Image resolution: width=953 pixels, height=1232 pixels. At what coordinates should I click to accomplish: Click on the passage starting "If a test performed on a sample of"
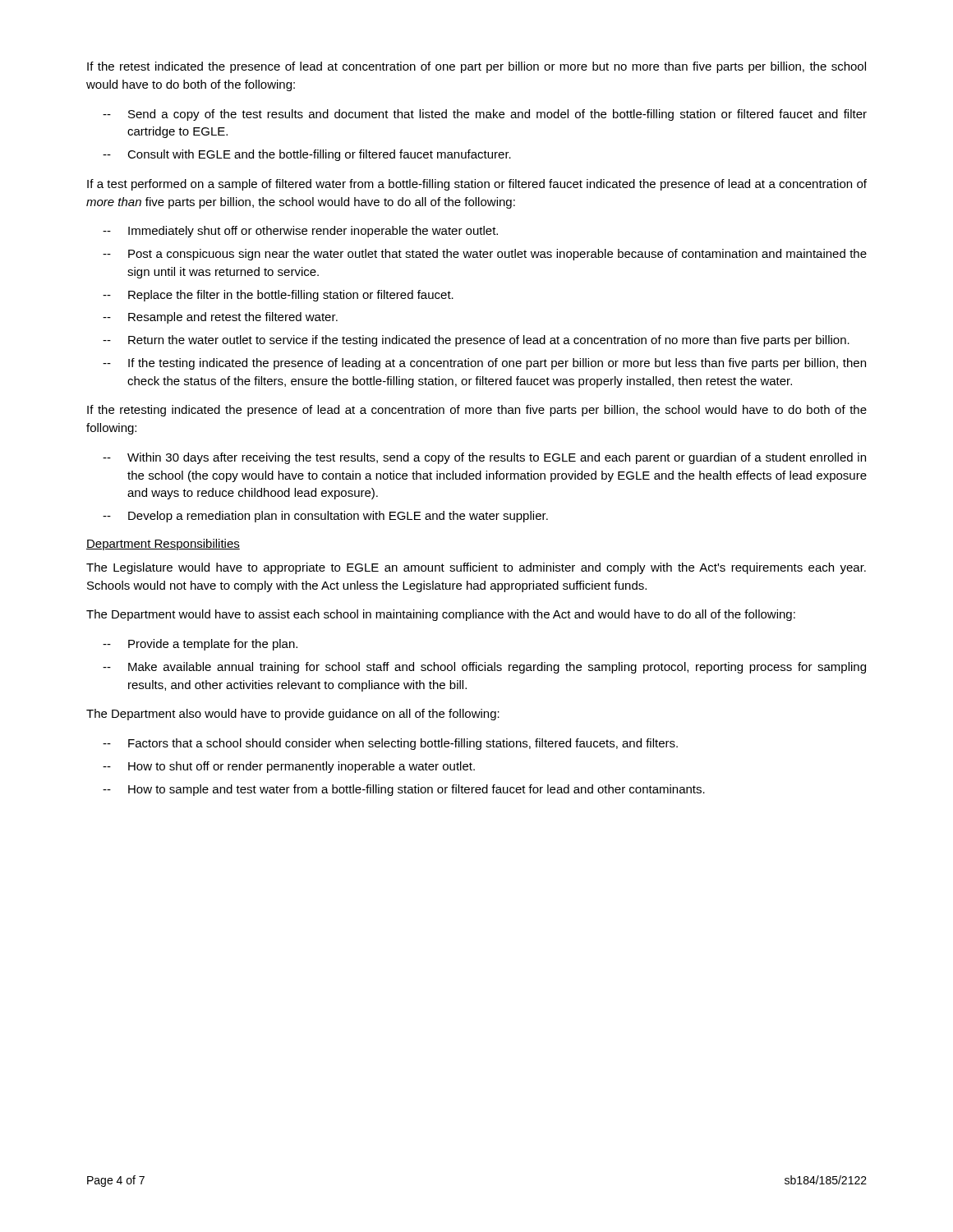[476, 192]
